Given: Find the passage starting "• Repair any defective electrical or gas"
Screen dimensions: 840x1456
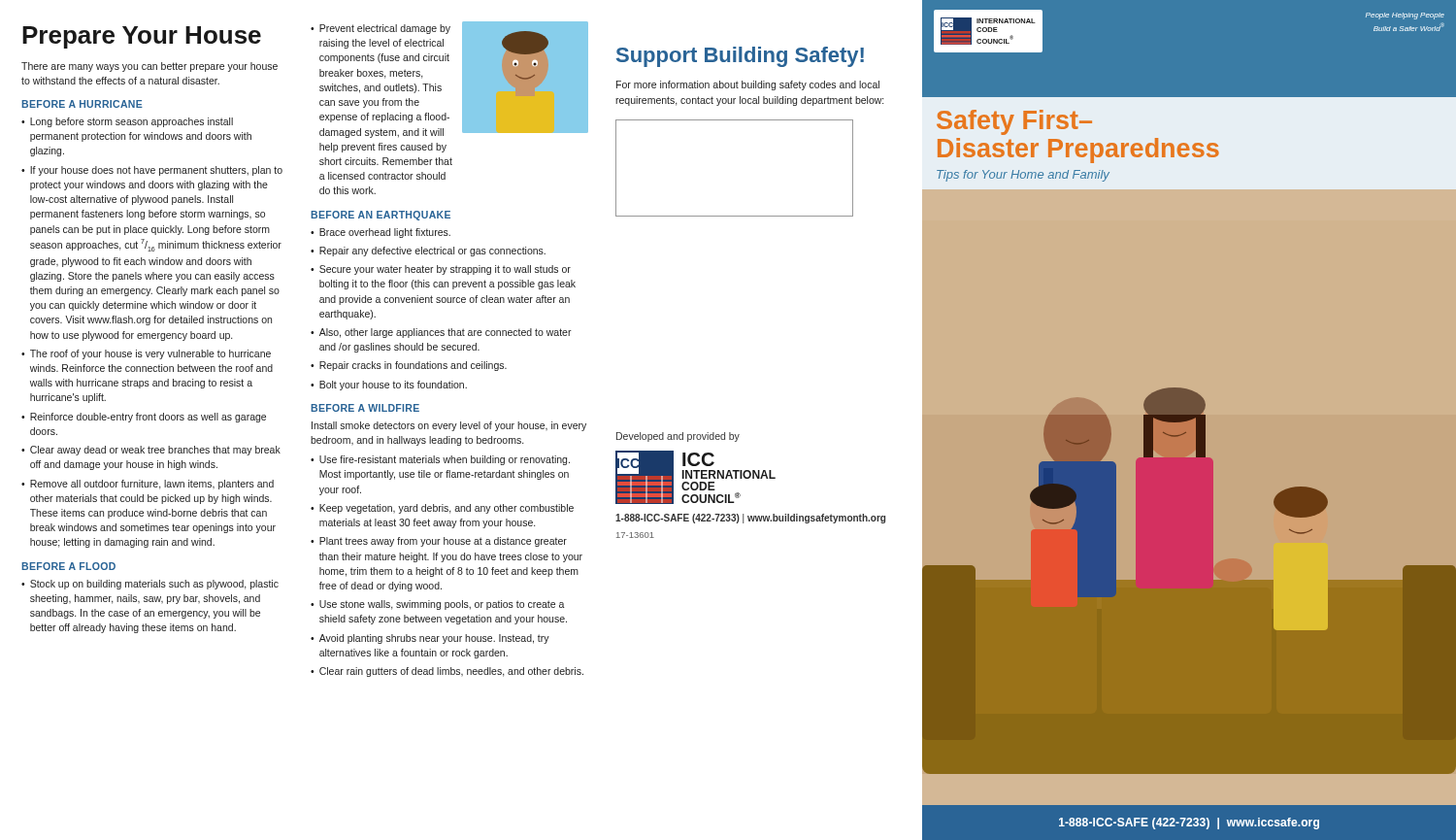Looking at the screenshot, I should point(428,251).
